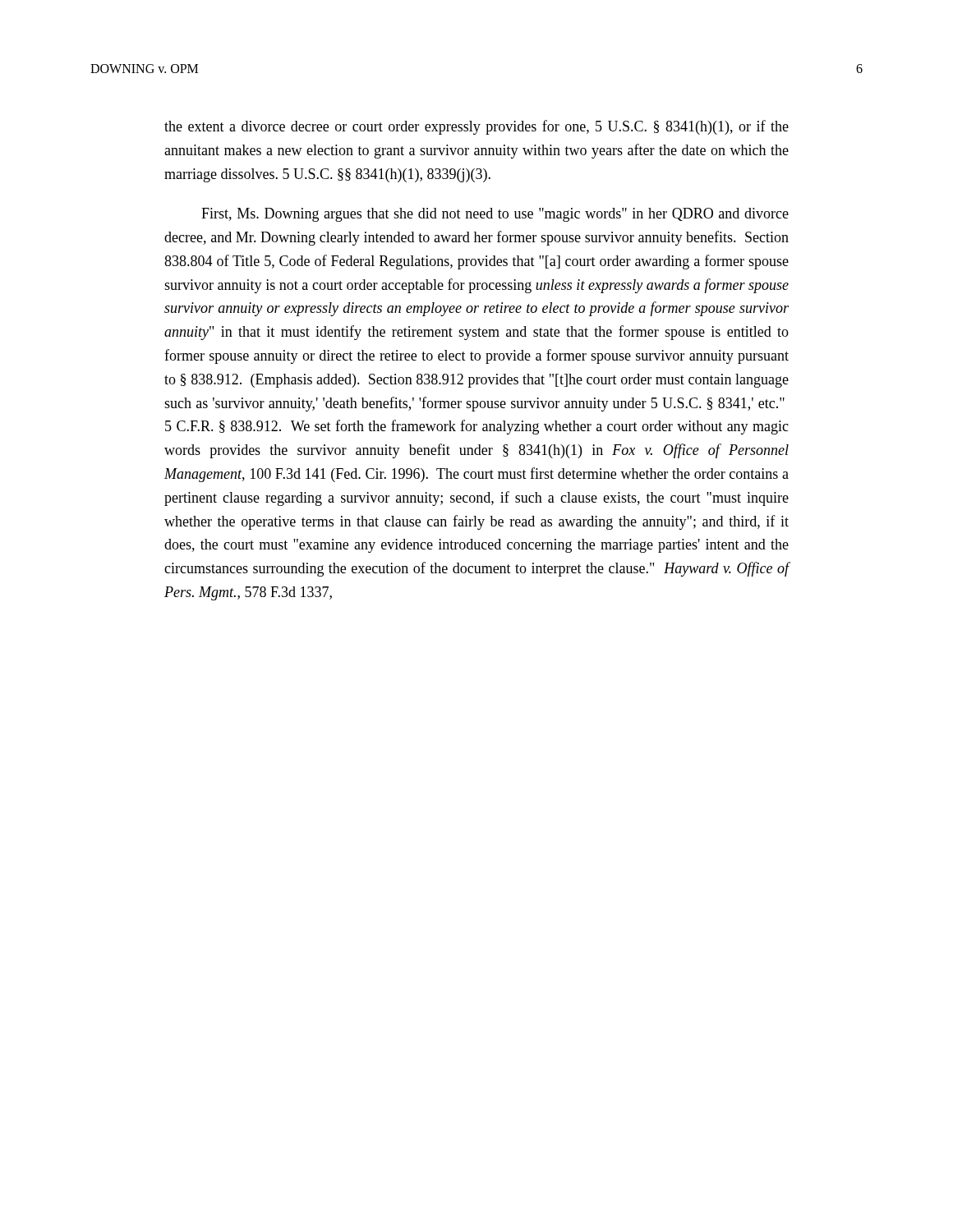Image resolution: width=953 pixels, height=1232 pixels.
Task: Click on the text block that says "the extent a divorce"
Action: [476, 360]
